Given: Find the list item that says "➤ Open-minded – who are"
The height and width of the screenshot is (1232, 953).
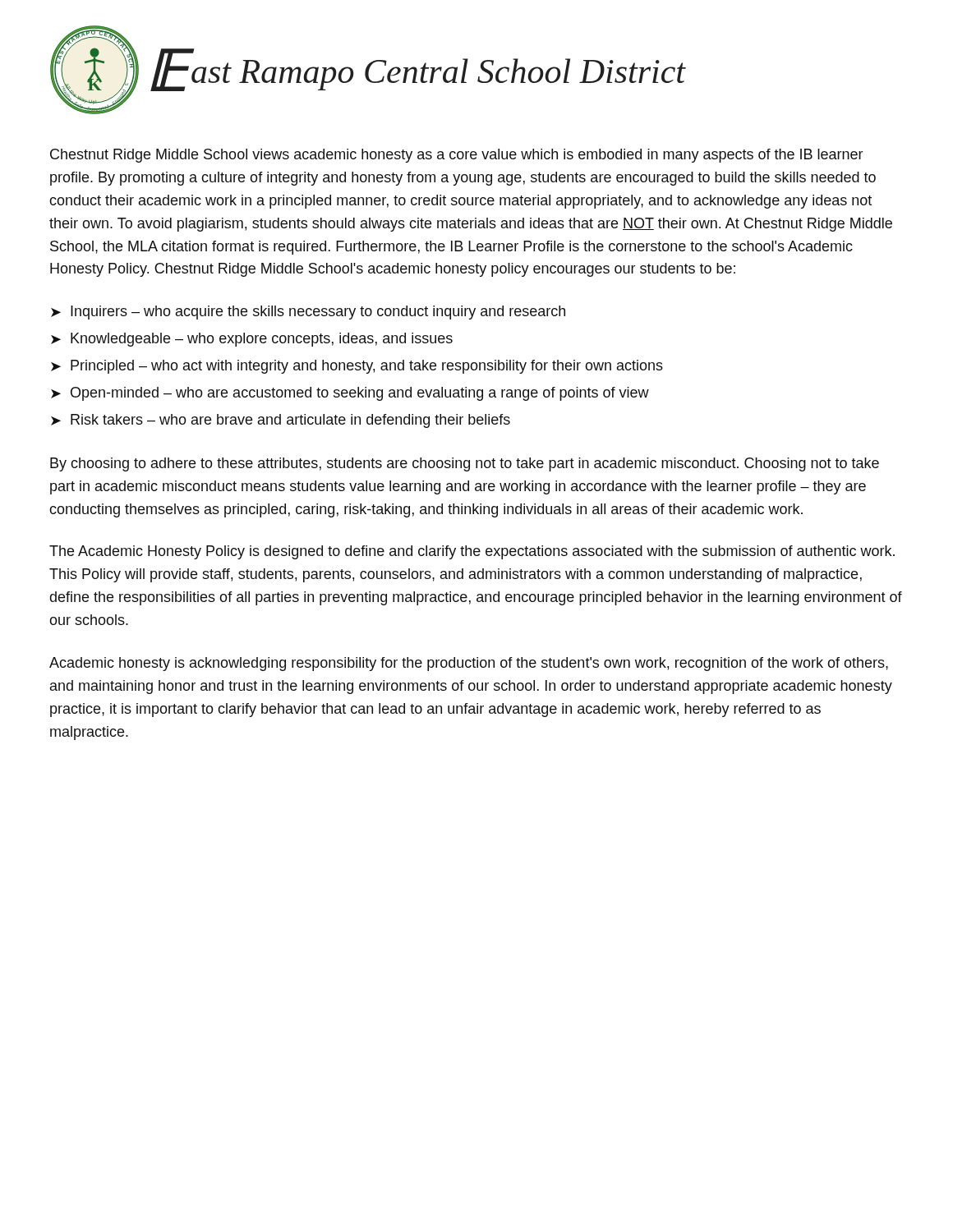Looking at the screenshot, I should pyautogui.click(x=349, y=394).
